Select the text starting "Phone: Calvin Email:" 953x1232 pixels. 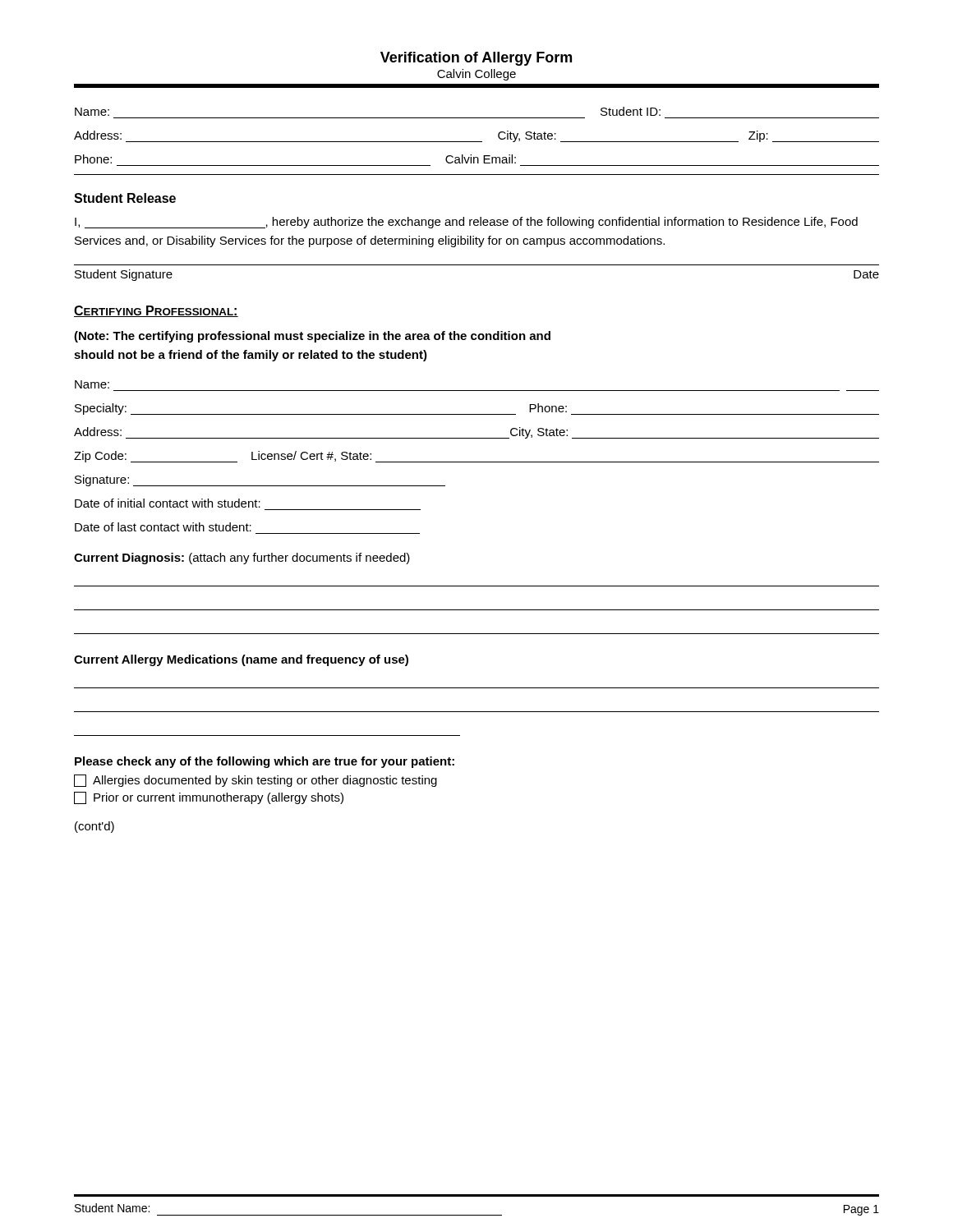476,158
